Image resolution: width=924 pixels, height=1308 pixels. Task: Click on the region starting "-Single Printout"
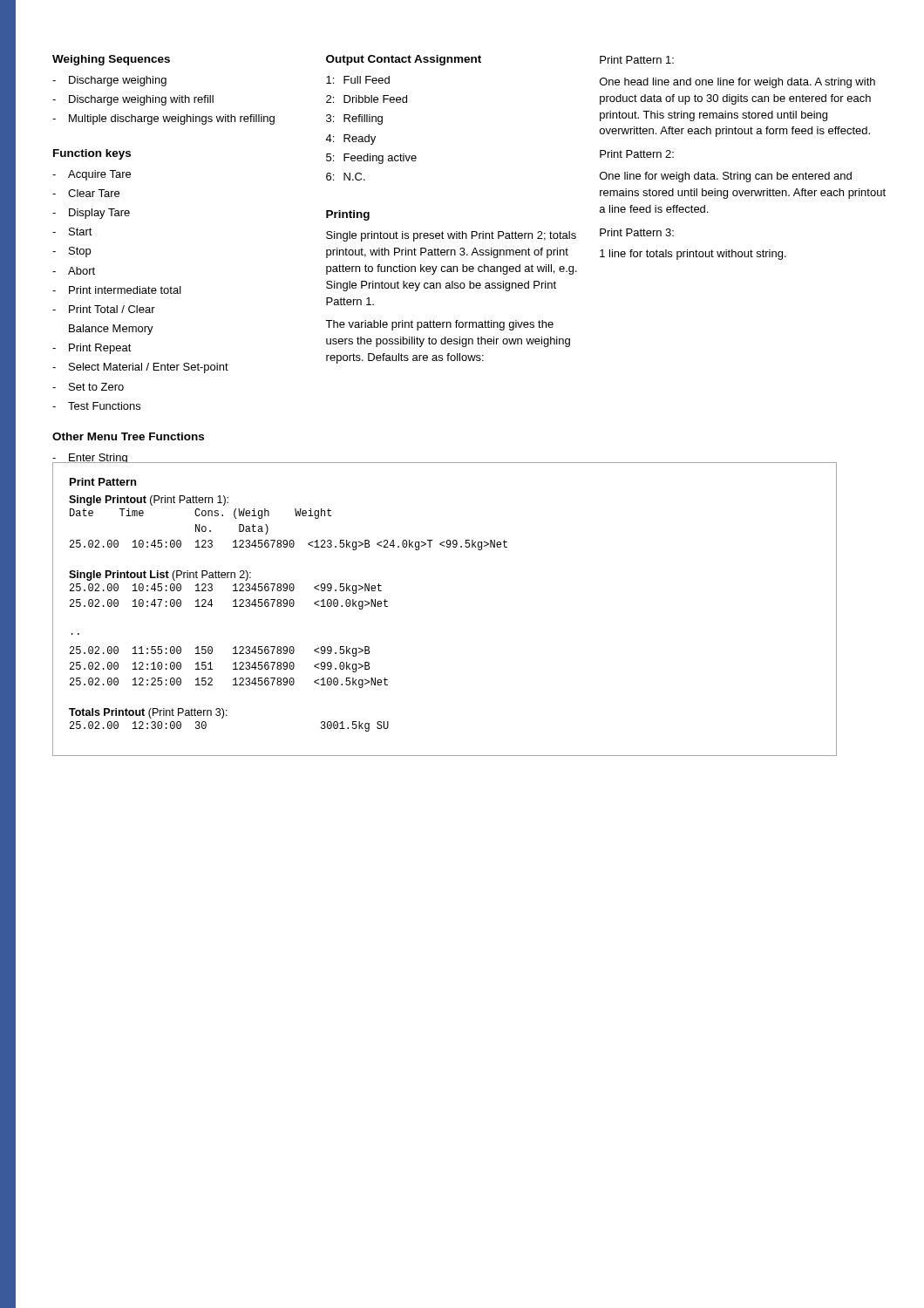click(97, 516)
